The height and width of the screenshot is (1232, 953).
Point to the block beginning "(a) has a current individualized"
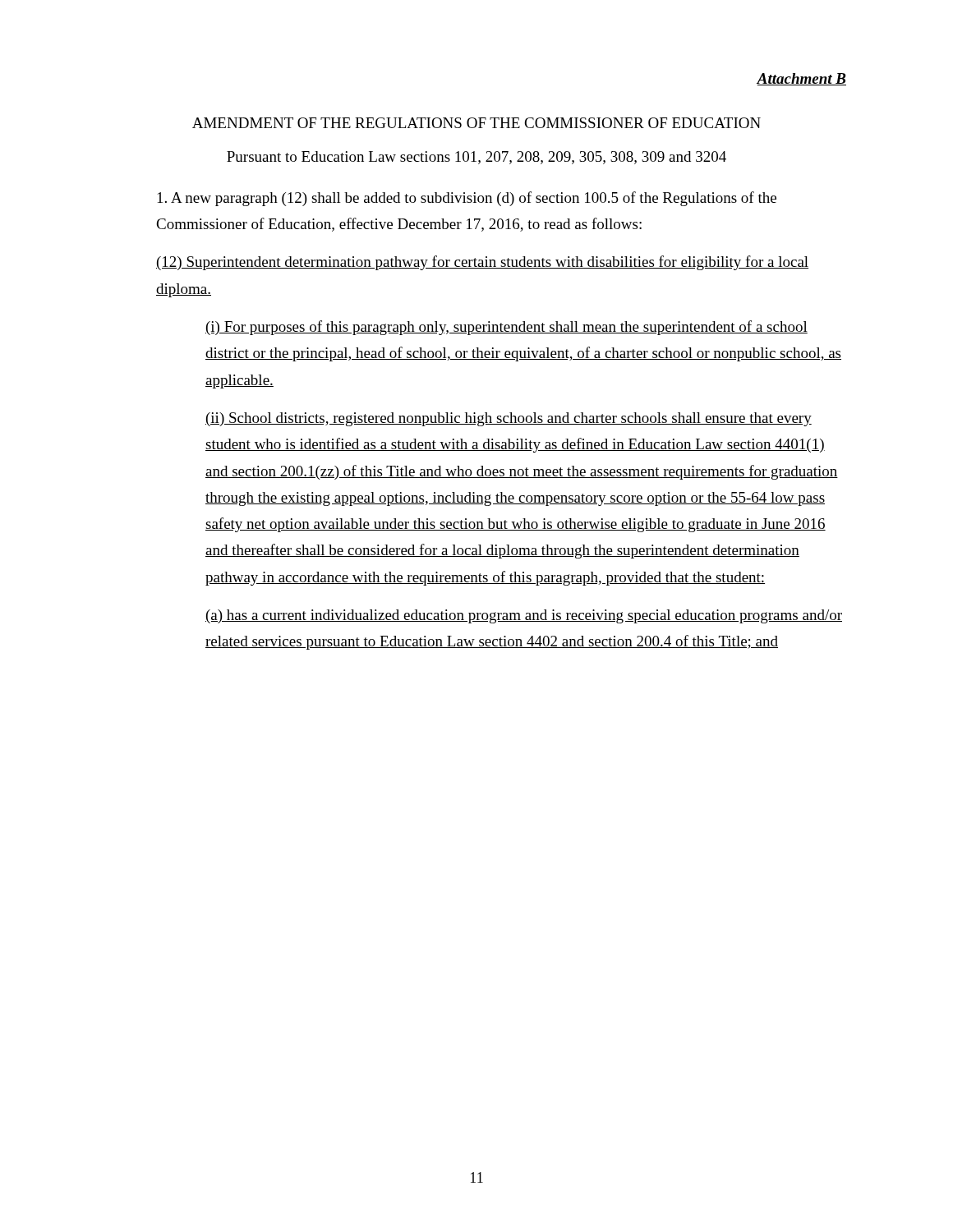pyautogui.click(x=524, y=628)
